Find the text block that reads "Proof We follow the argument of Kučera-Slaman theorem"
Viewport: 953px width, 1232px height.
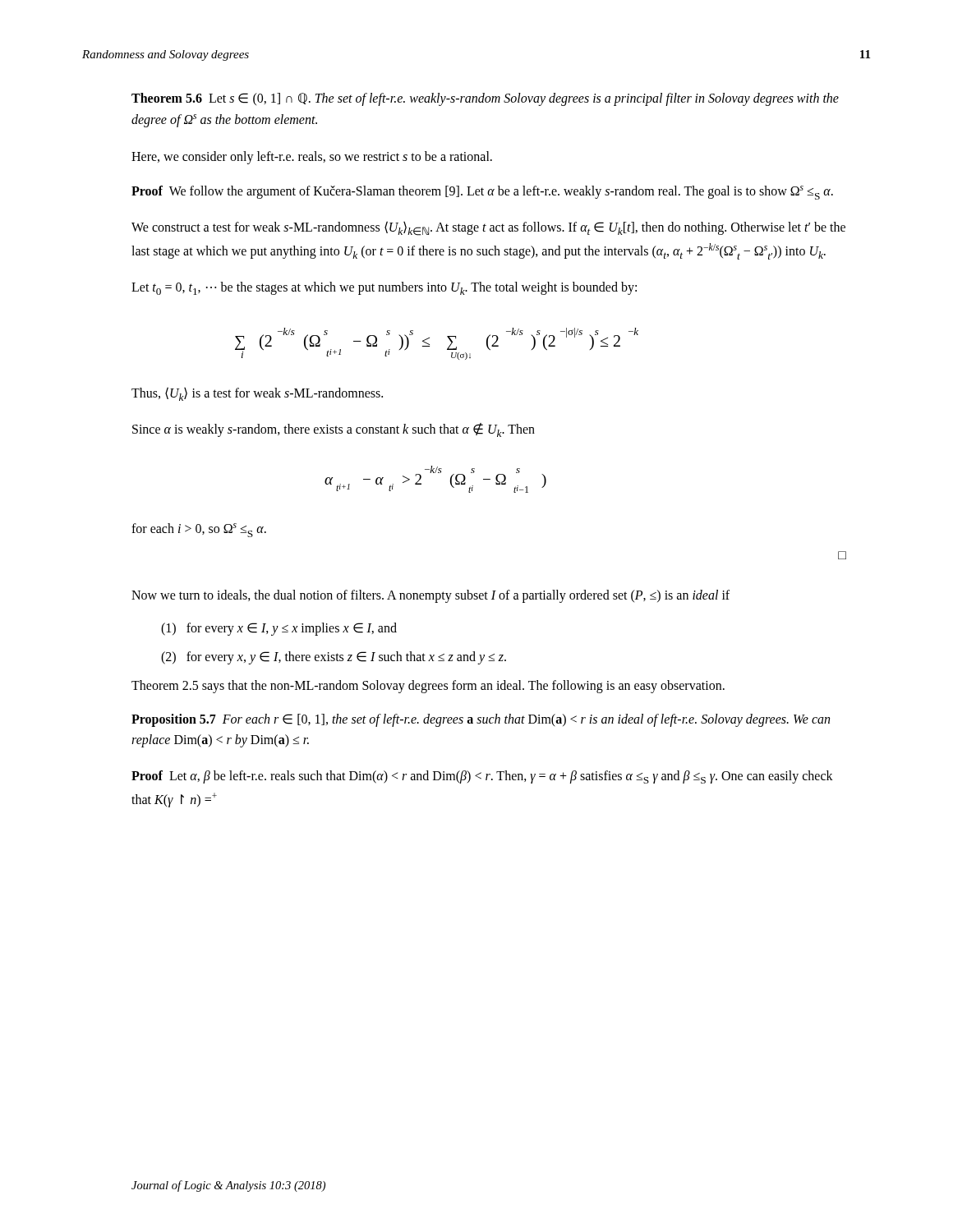click(x=489, y=192)
